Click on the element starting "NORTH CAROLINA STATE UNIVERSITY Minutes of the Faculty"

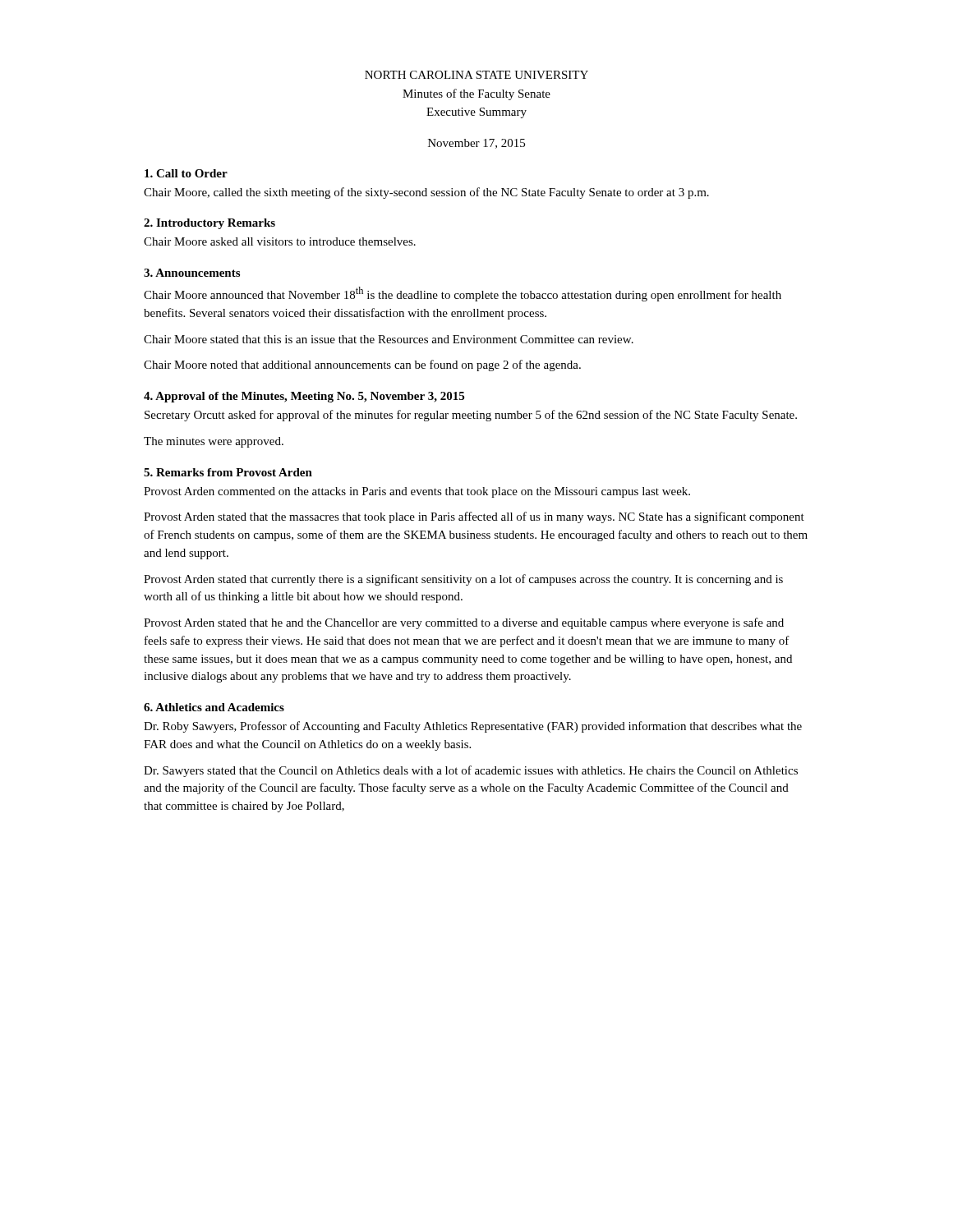pos(476,93)
